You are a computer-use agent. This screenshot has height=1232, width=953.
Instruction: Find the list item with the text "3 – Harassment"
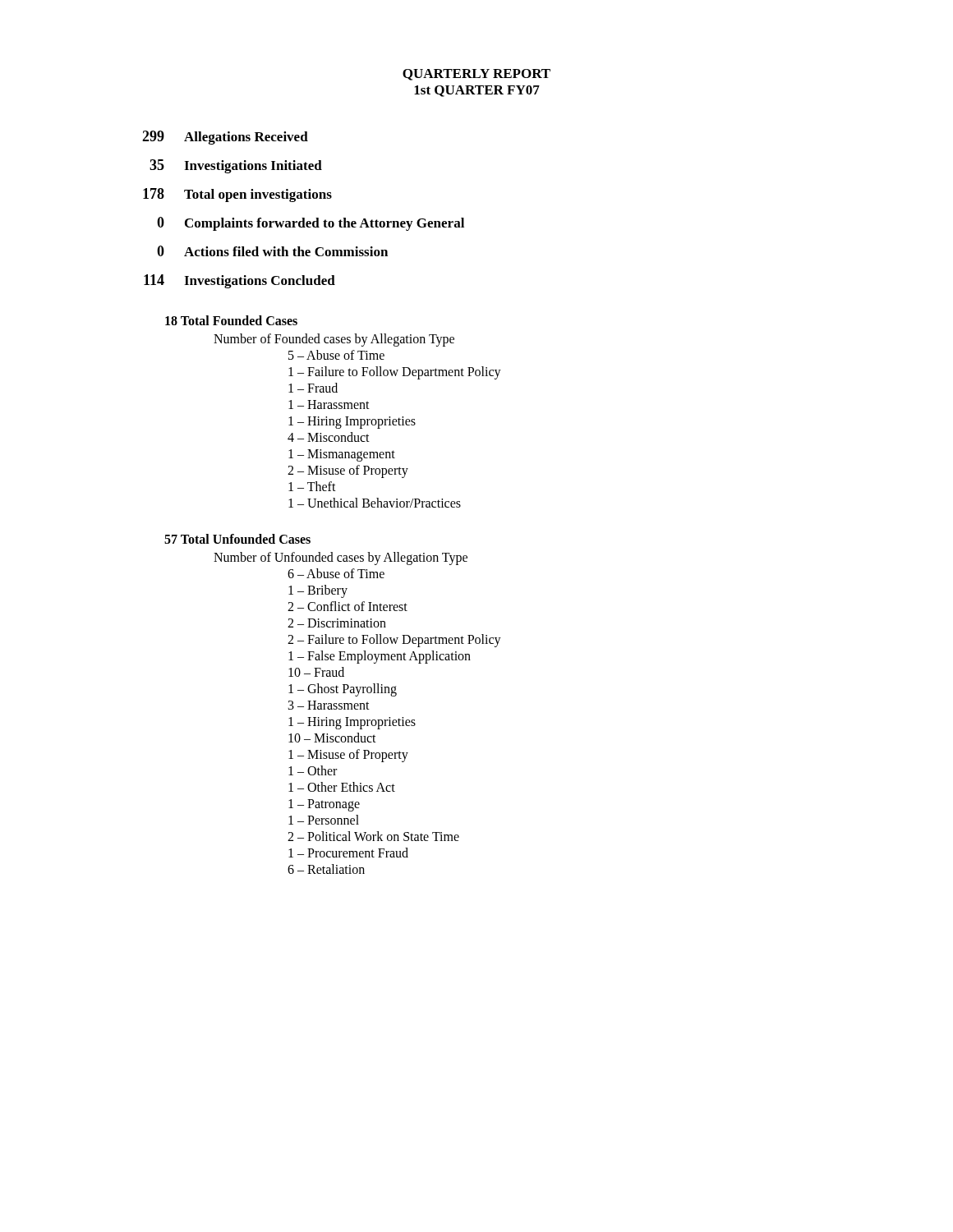pyautogui.click(x=328, y=705)
